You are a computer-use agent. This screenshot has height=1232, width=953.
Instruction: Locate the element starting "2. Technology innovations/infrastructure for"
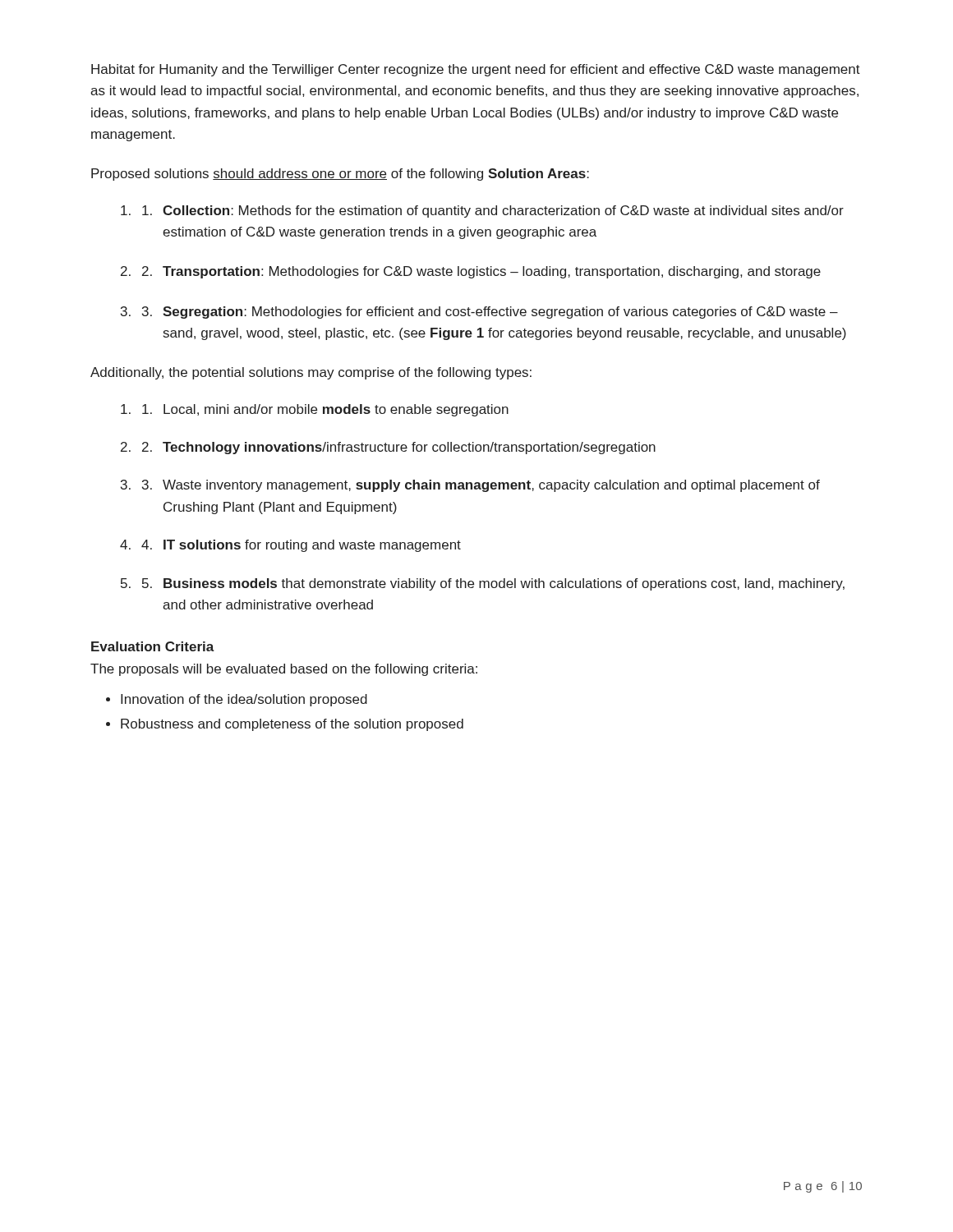pyautogui.click(x=399, y=448)
